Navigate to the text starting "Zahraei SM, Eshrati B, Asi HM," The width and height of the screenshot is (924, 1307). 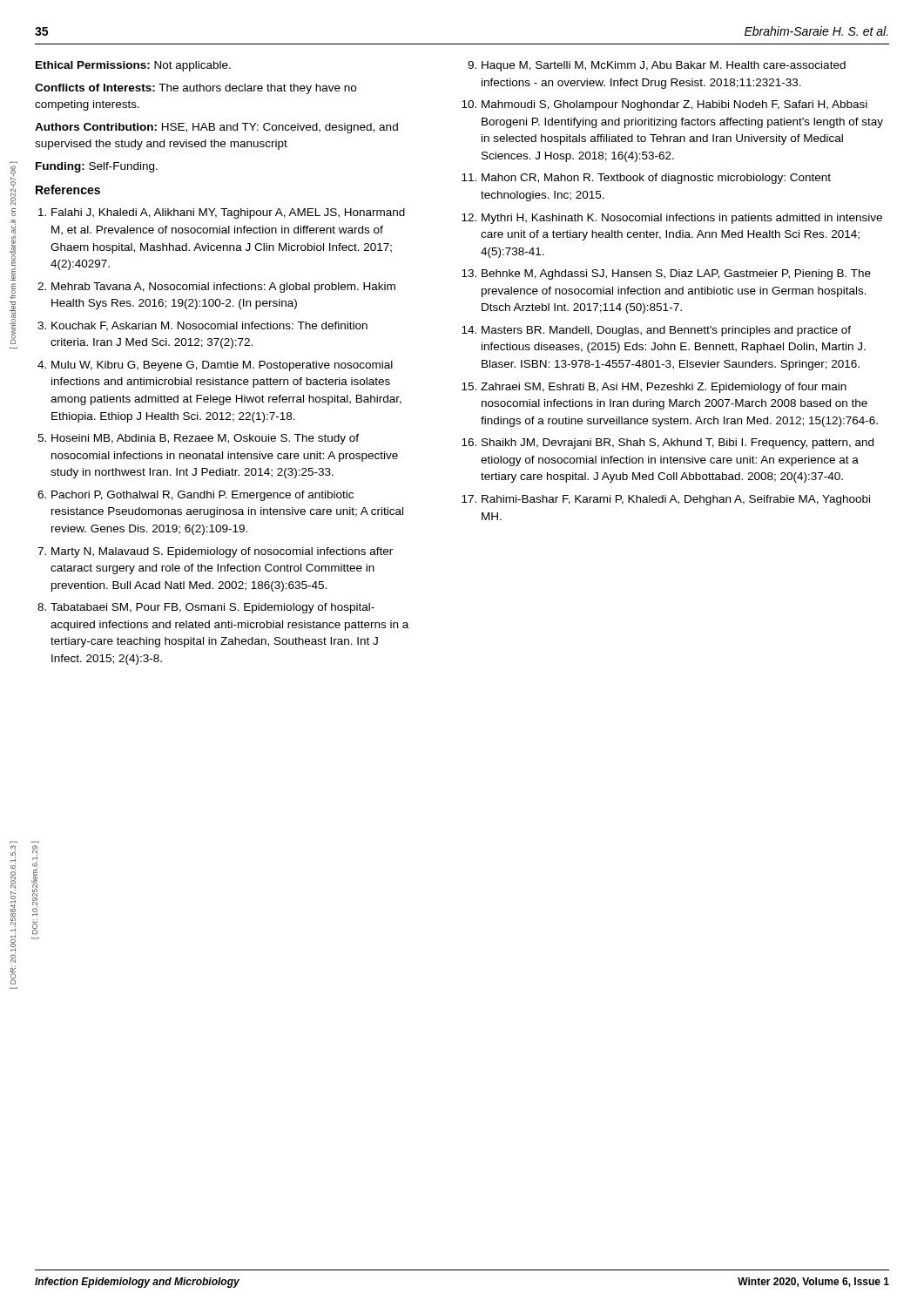[x=680, y=403]
